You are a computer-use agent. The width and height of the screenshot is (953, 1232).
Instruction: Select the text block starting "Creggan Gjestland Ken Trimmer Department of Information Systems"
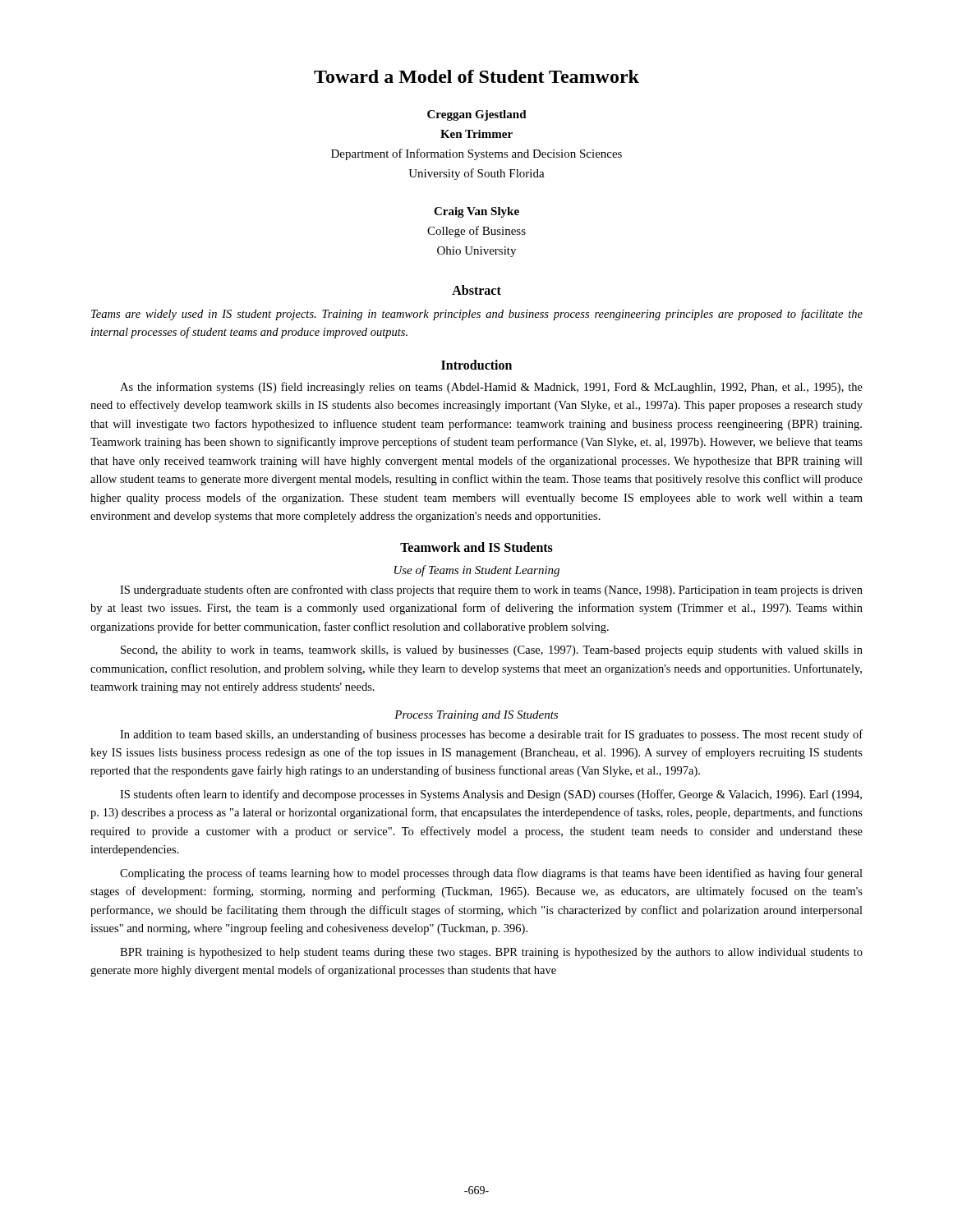476,144
